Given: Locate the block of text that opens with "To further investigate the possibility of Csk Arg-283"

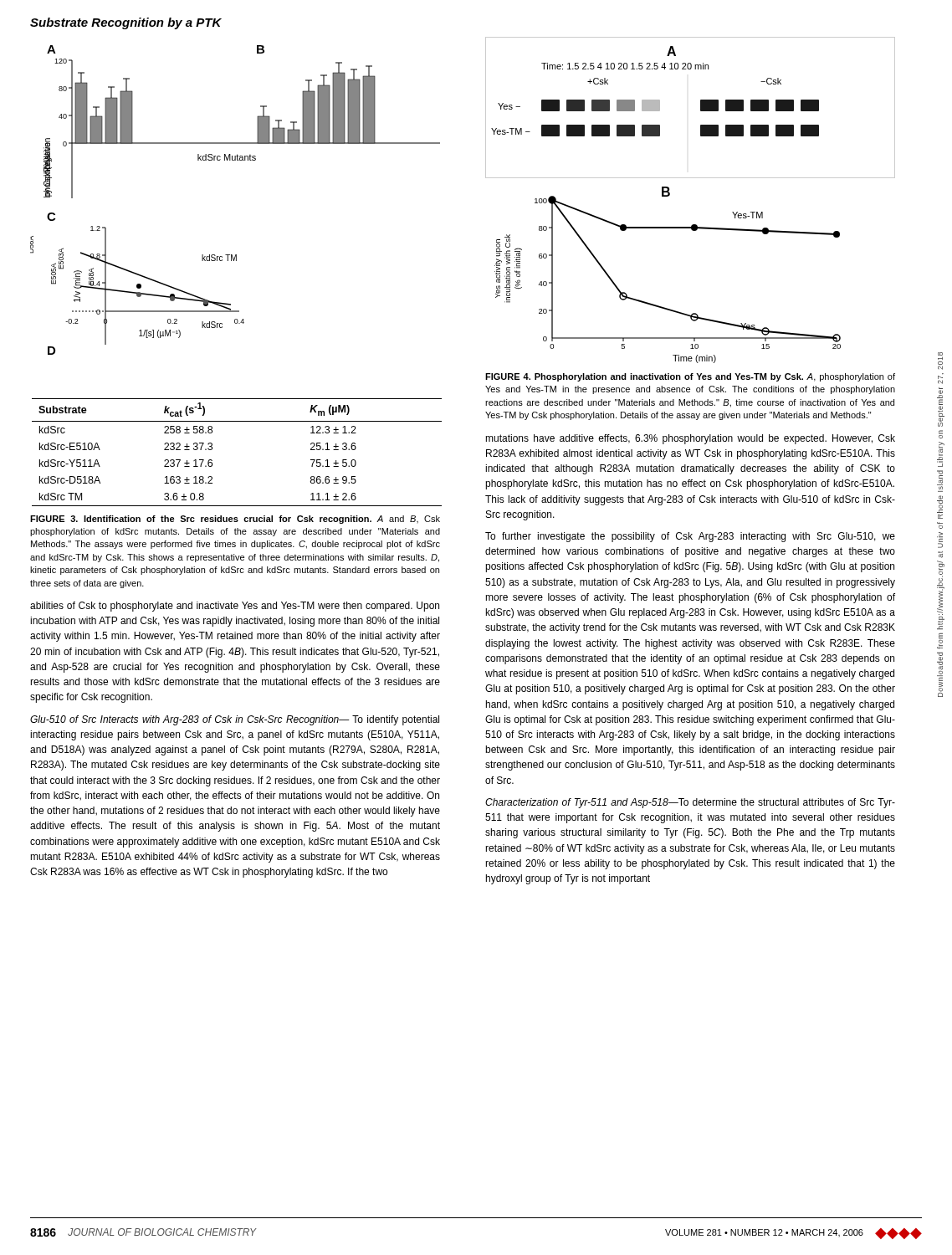Looking at the screenshot, I should 690,658.
